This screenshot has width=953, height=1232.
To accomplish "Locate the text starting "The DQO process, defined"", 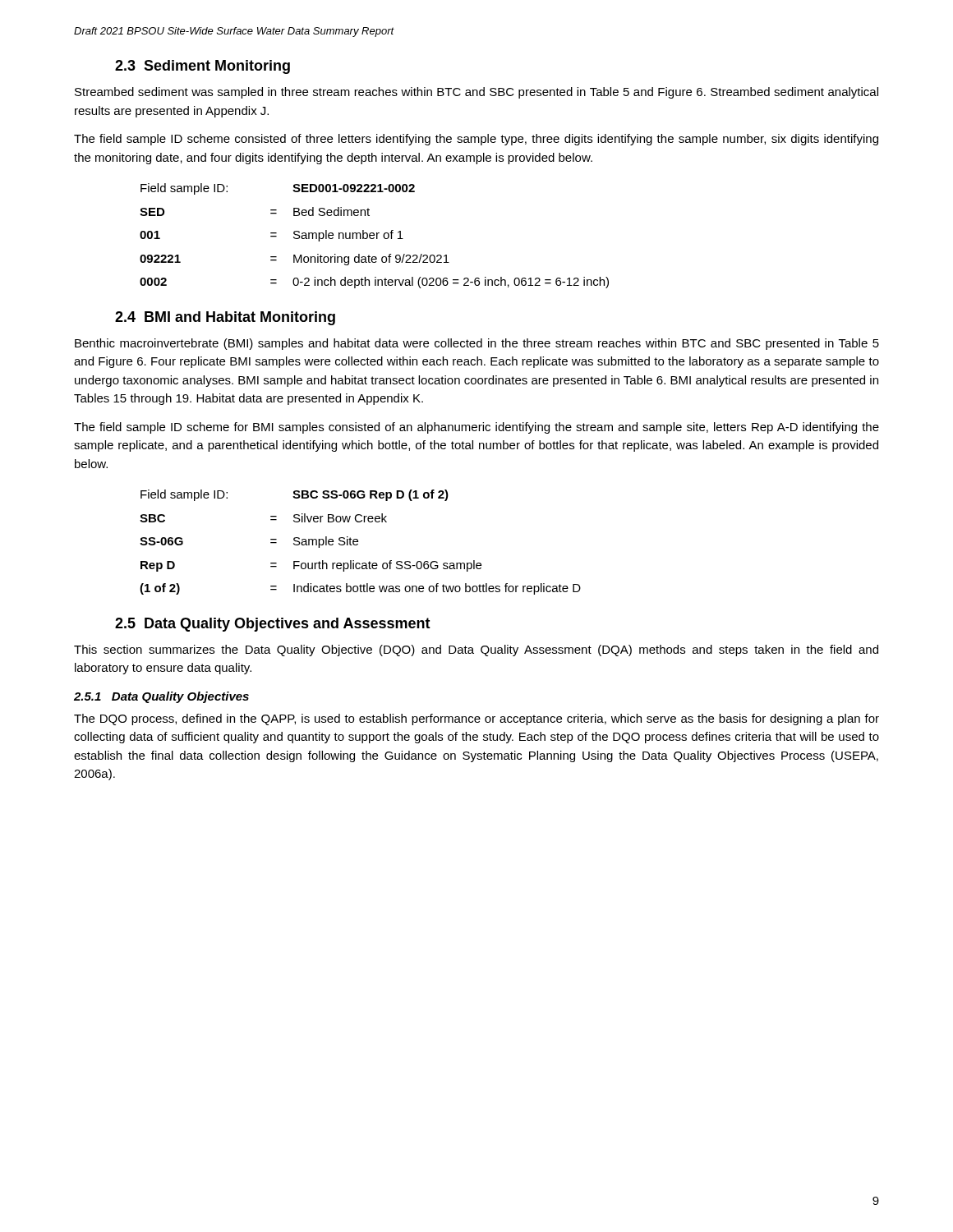I will pos(476,746).
